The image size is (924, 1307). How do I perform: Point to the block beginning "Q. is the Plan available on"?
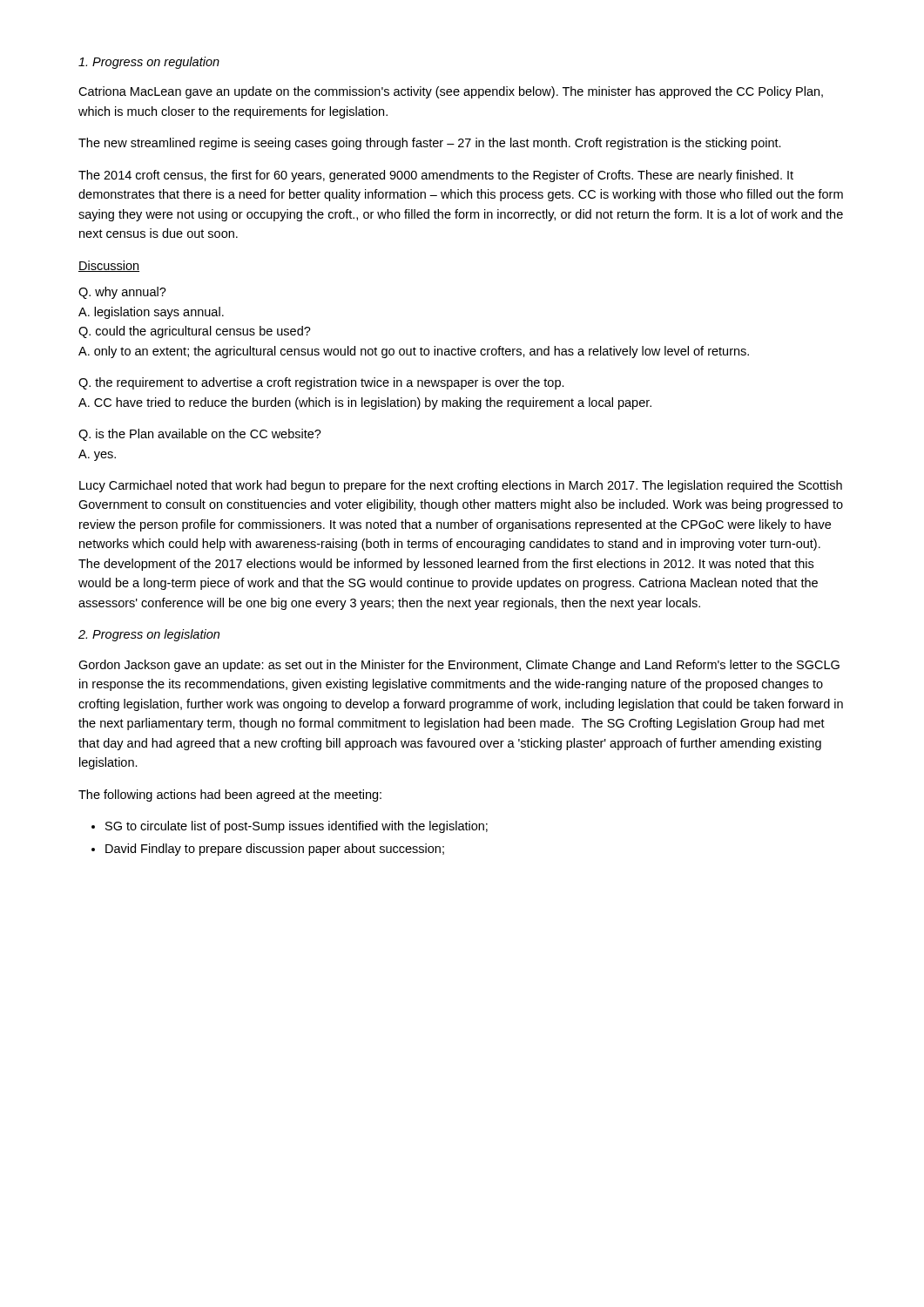(200, 444)
